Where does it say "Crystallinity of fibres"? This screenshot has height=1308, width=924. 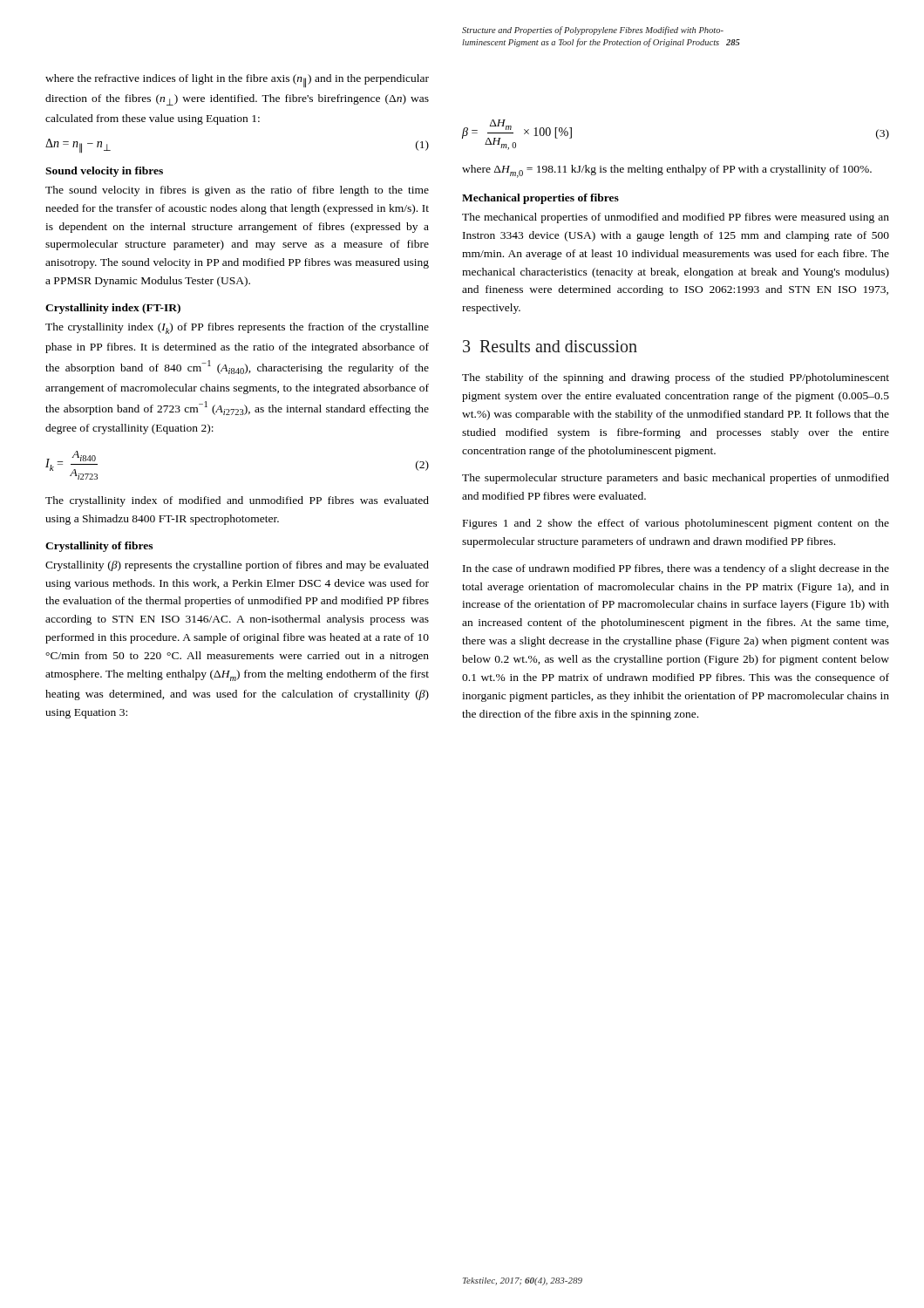point(99,545)
